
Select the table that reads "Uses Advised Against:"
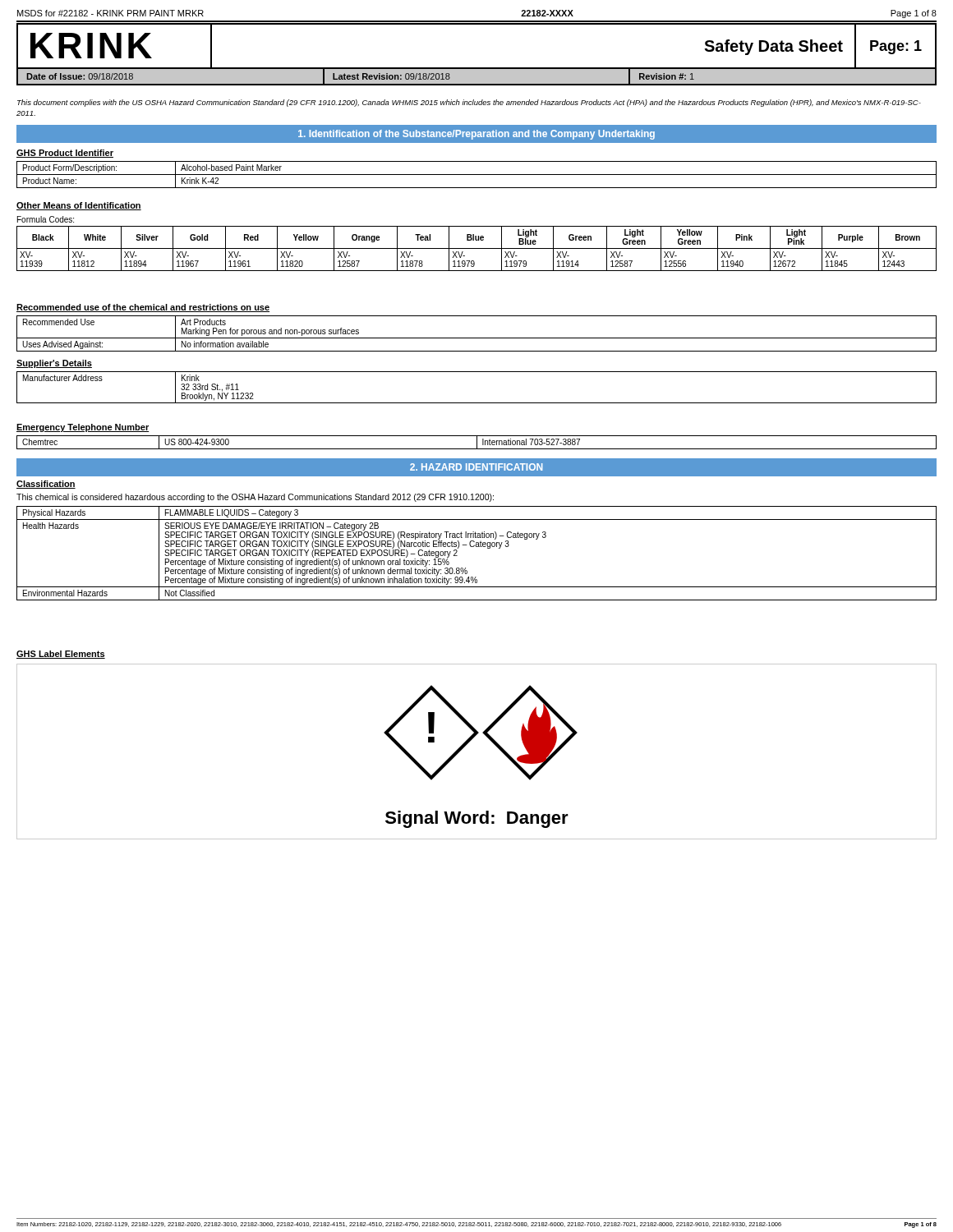click(476, 333)
